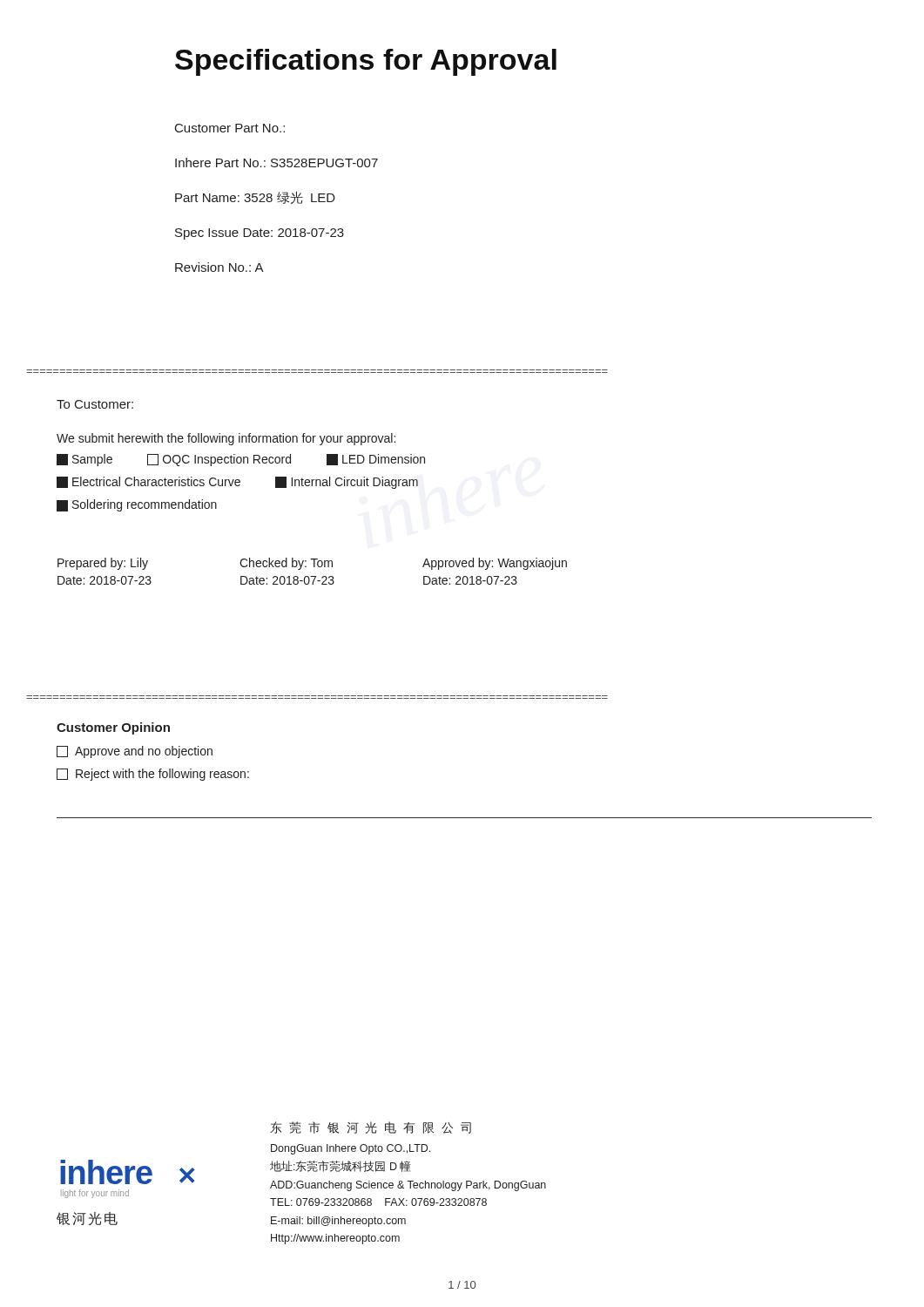Viewport: 924px width, 1307px height.
Task: Click on the region starting "Spec Issue Date:"
Action: click(259, 232)
